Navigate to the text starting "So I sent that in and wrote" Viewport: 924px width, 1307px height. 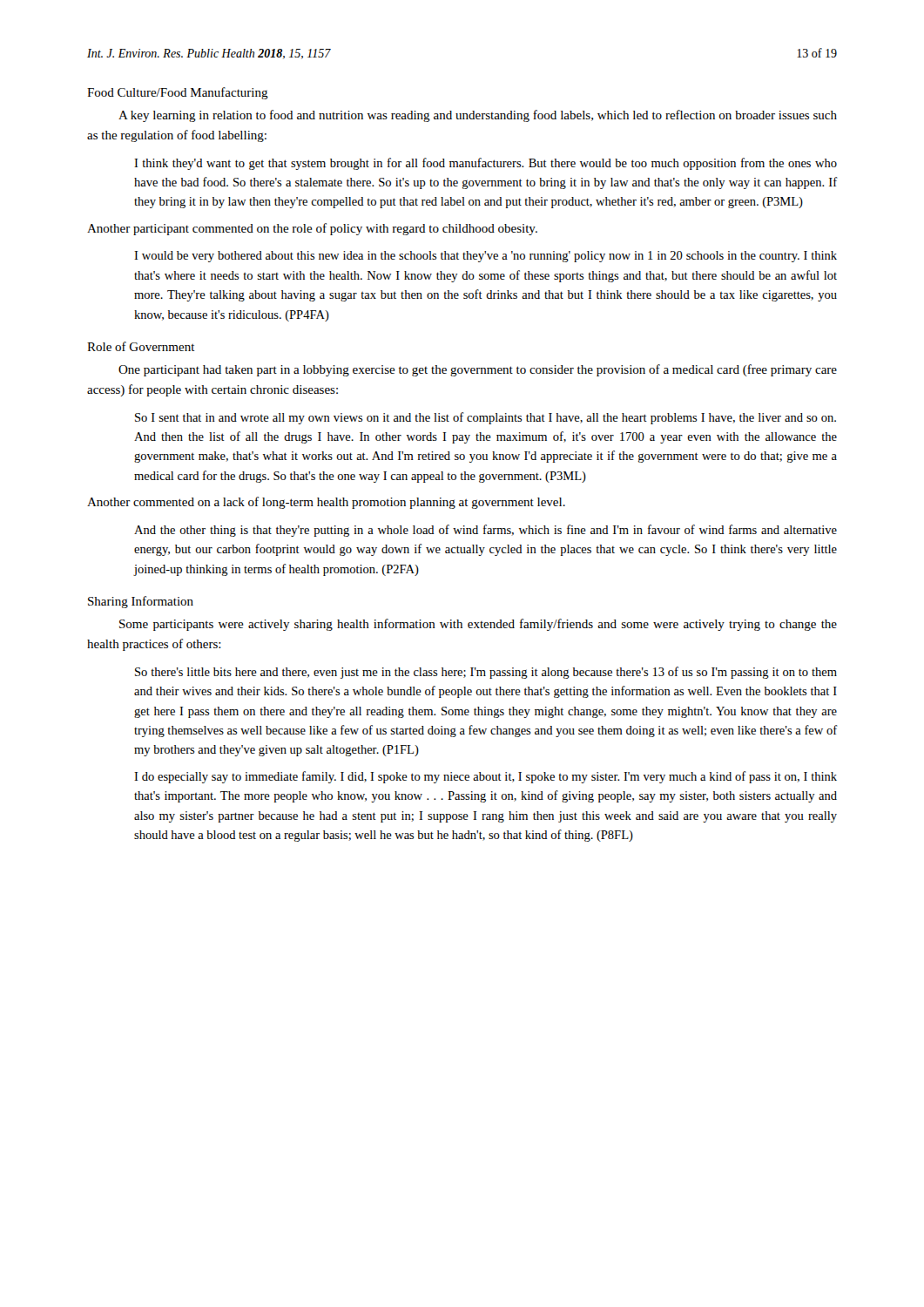(x=485, y=447)
